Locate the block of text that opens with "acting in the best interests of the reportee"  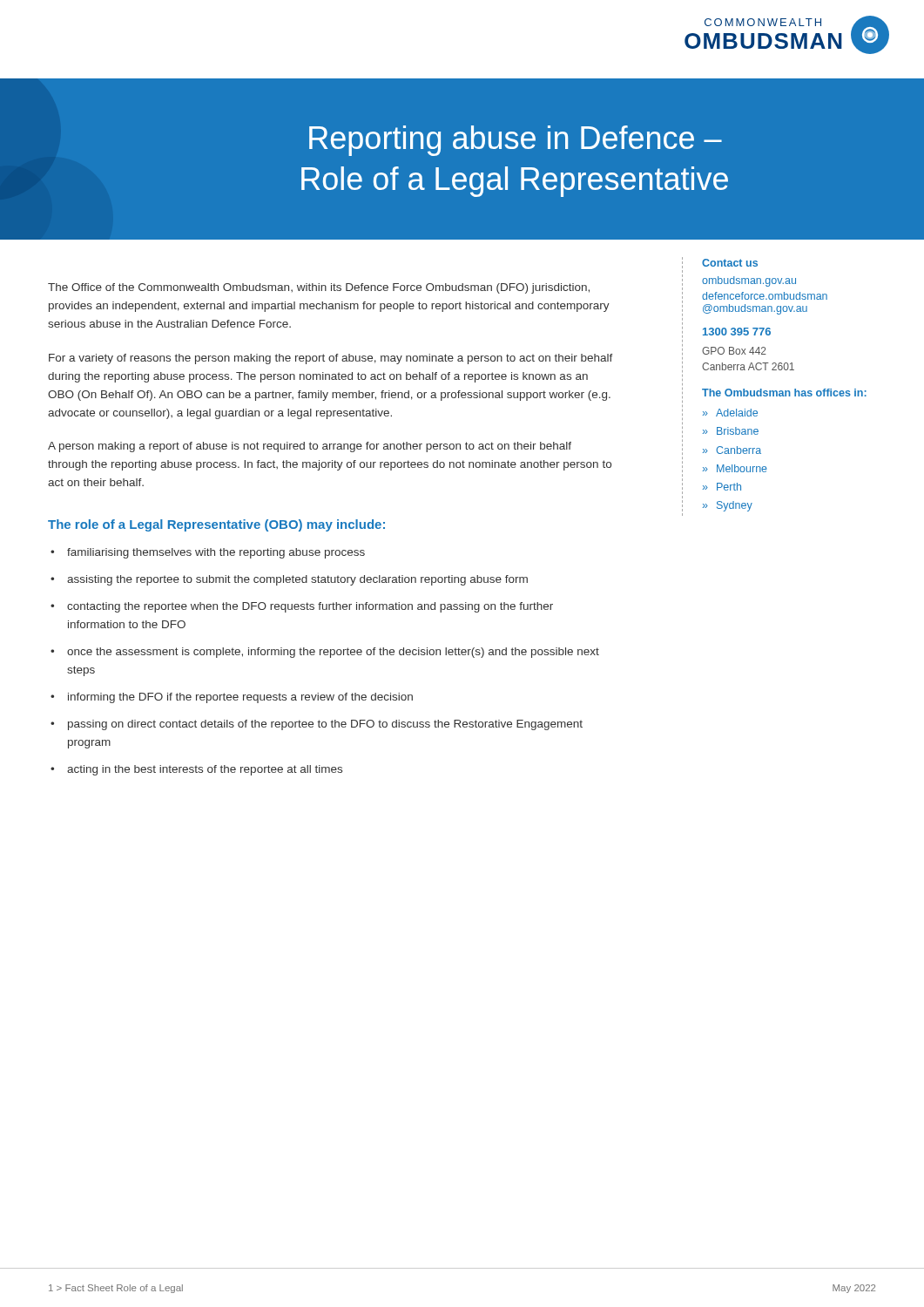tap(205, 769)
